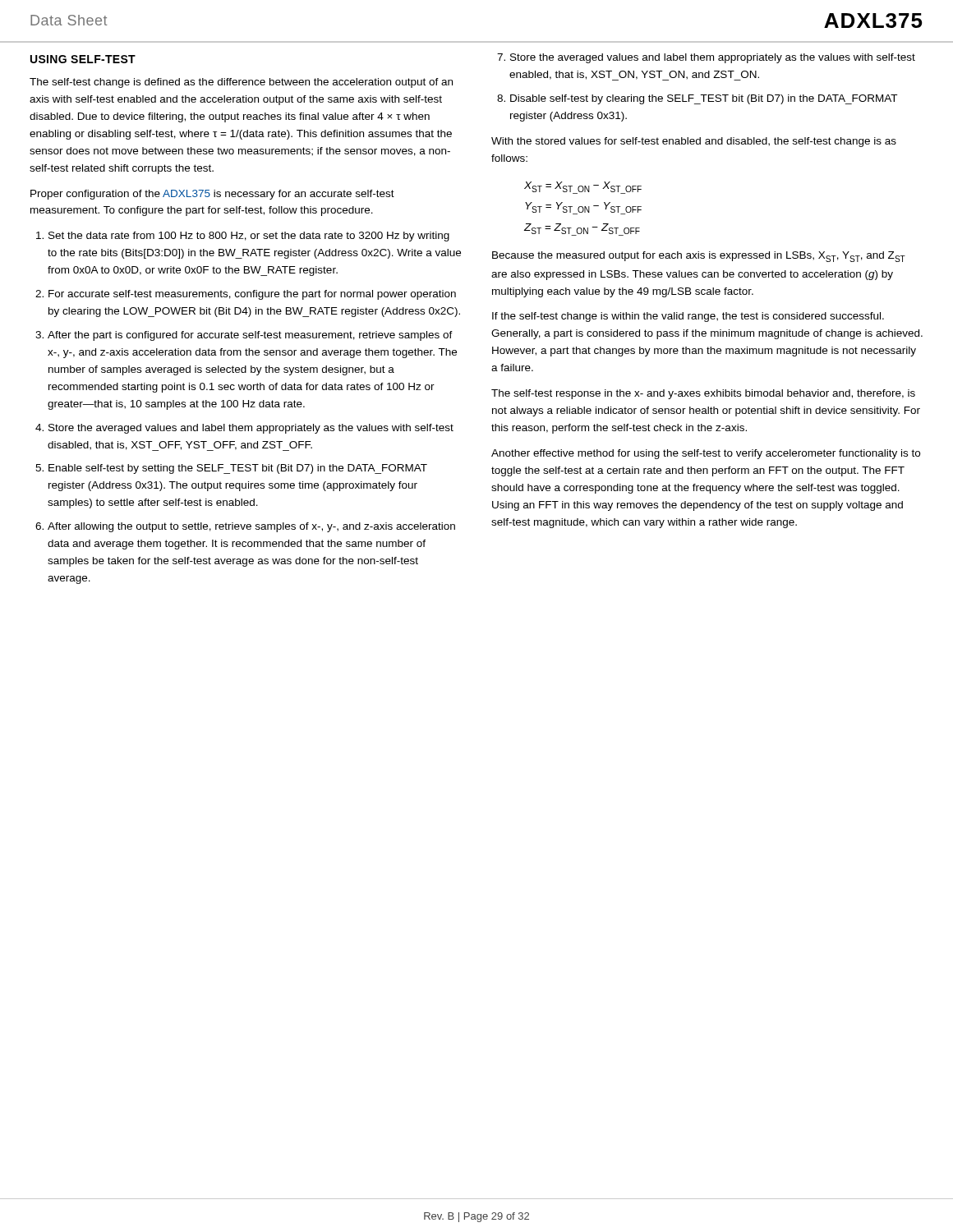The image size is (953, 1232).
Task: Locate the block of text that opens with "If the self-test change is within the"
Action: (707, 343)
